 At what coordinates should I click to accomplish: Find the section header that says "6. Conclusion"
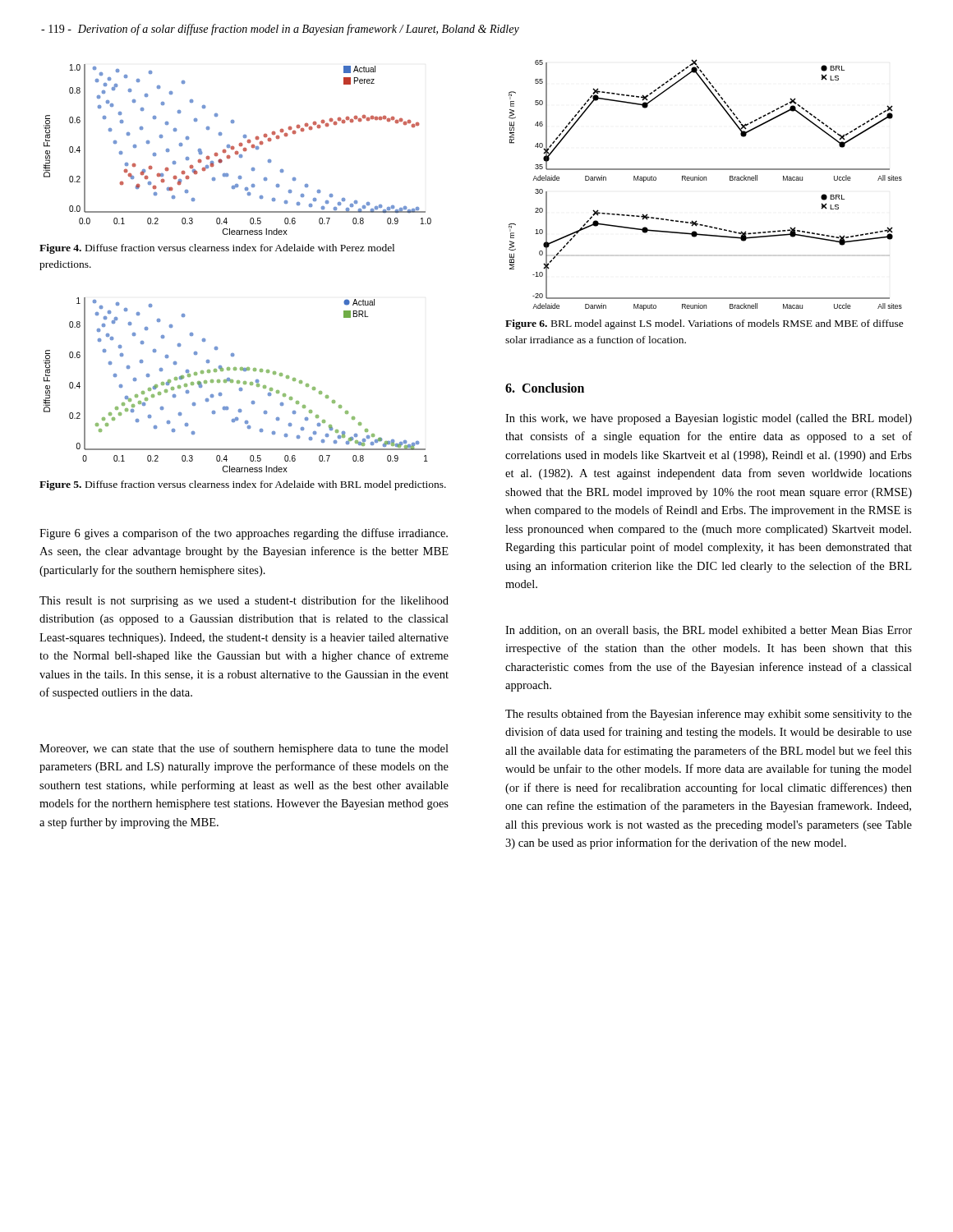(x=545, y=388)
